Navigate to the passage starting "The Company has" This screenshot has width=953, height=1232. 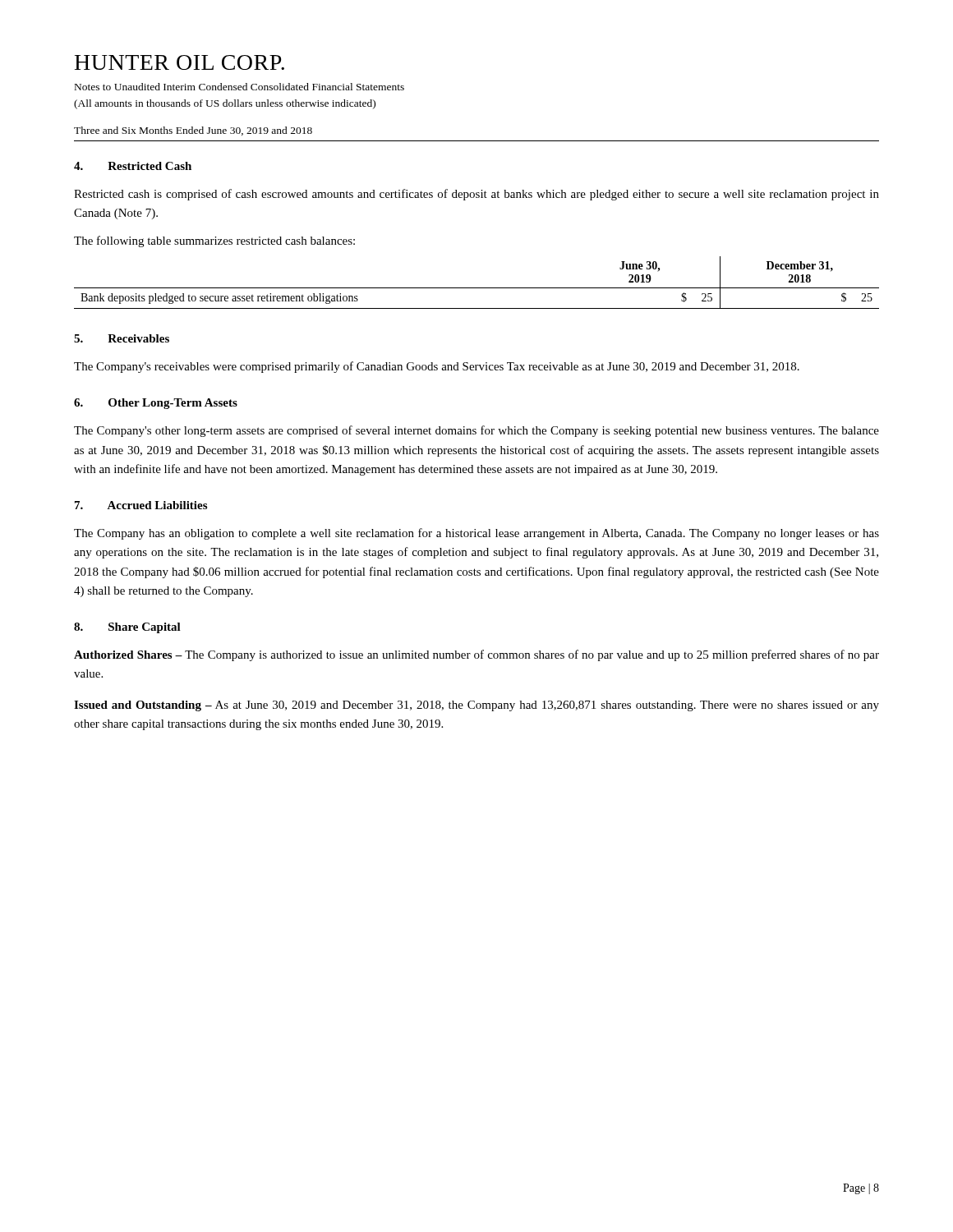(476, 562)
